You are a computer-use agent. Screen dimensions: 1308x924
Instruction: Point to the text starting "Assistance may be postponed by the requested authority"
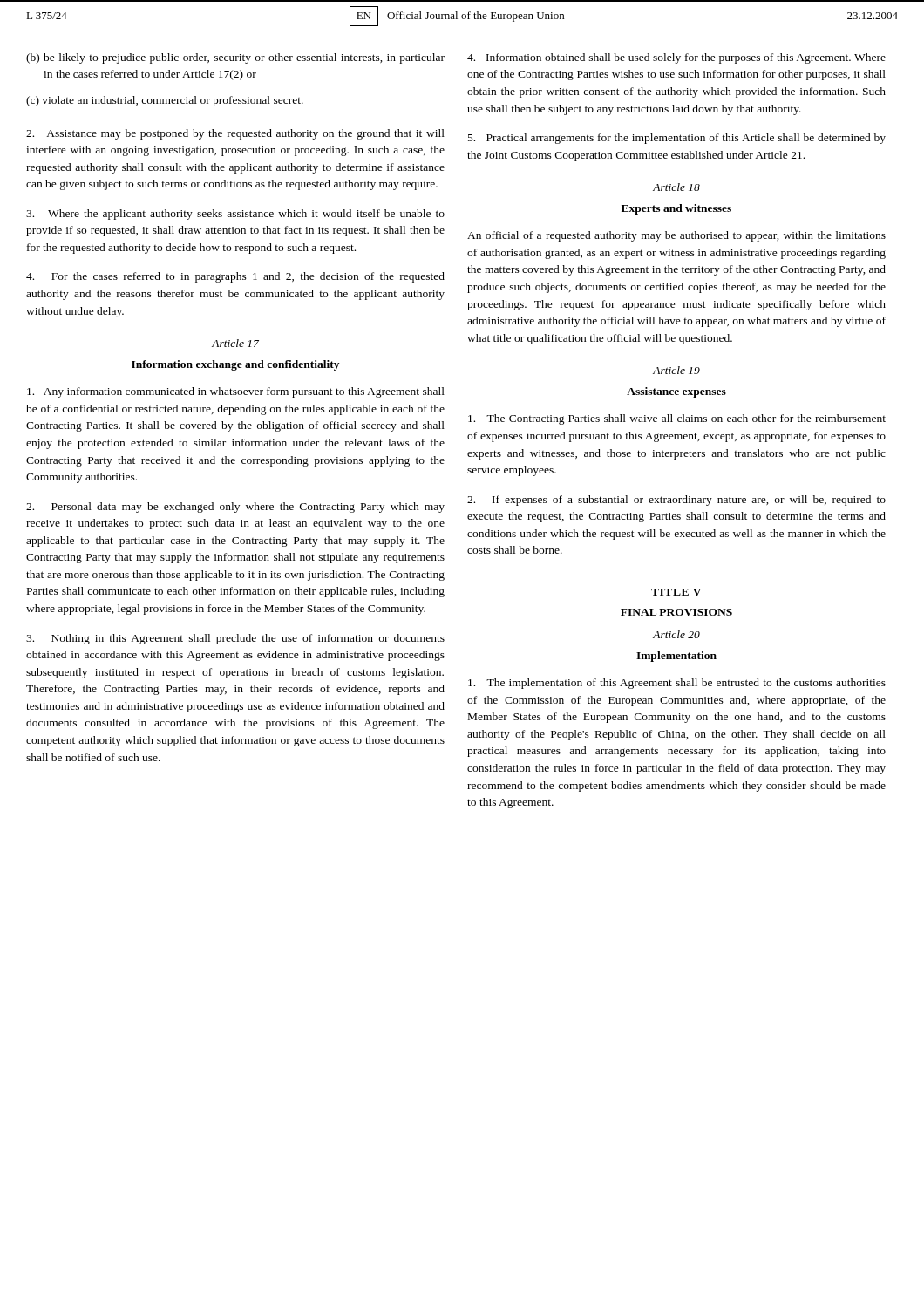pos(235,158)
